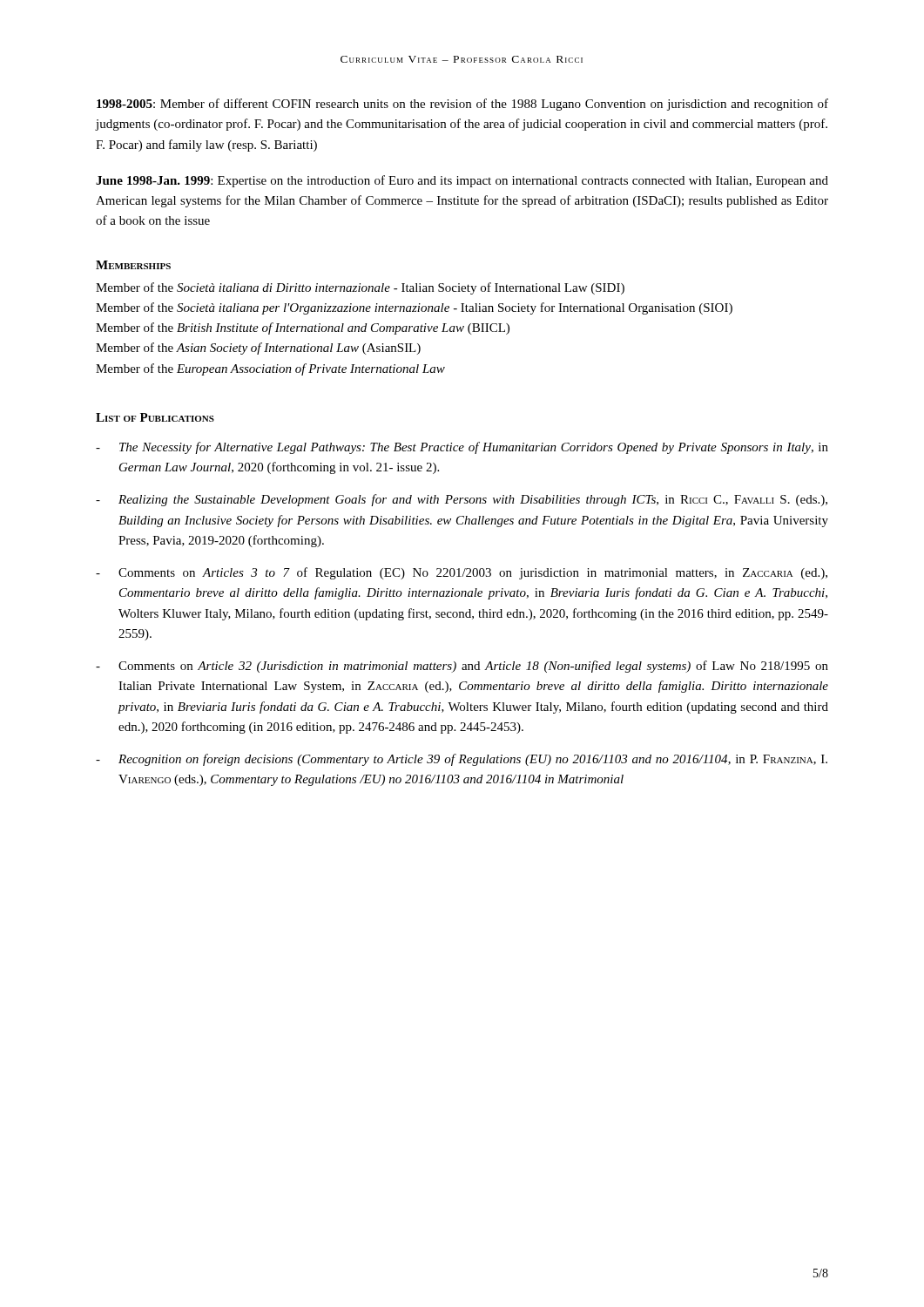This screenshot has height=1307, width=924.
Task: Locate the list item that says "- Realizing the Sustainable"
Action: [x=462, y=520]
